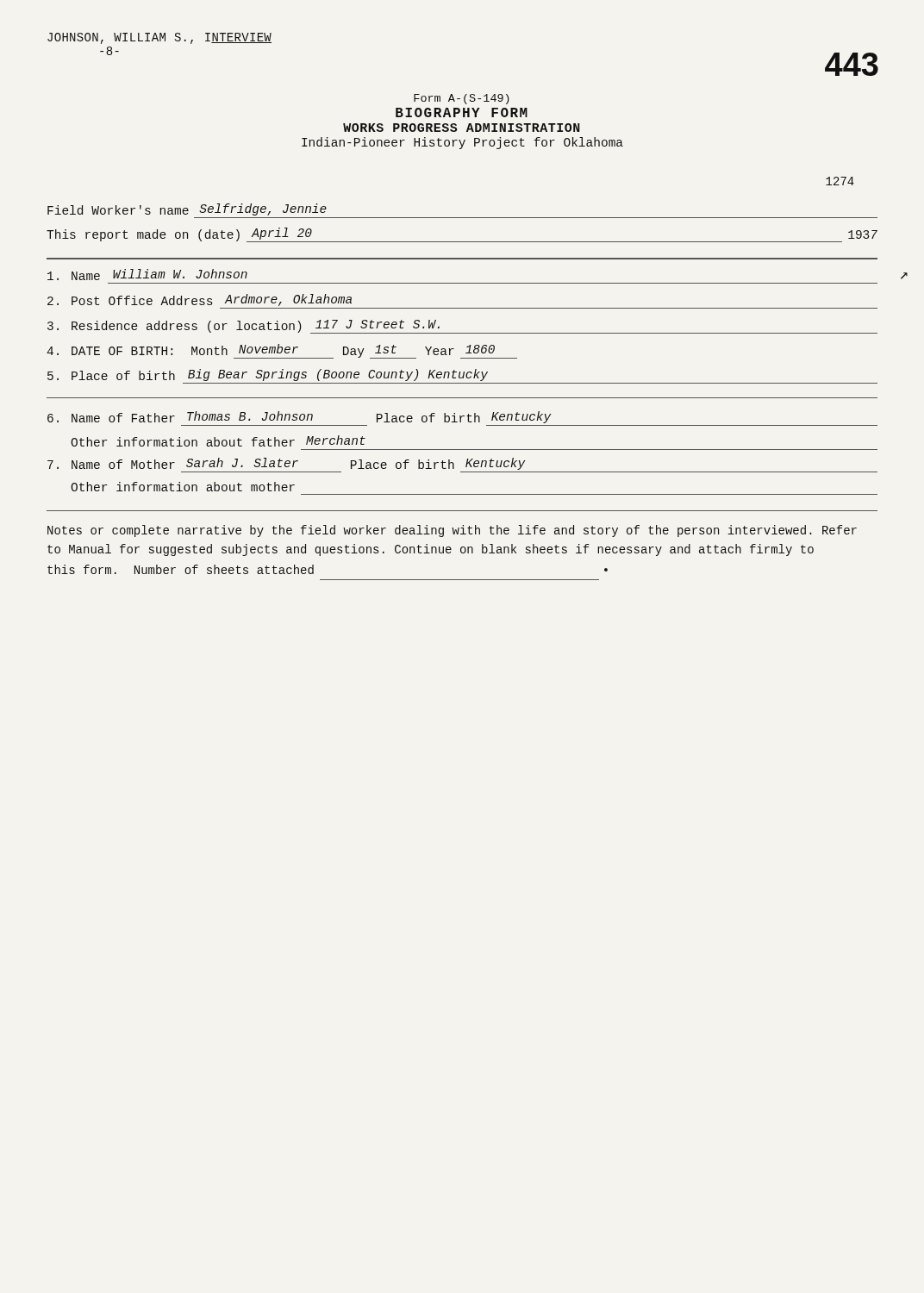
Task: Select the list item that says "4. DATE OF BIRTH: Month November"
Action: point(282,351)
